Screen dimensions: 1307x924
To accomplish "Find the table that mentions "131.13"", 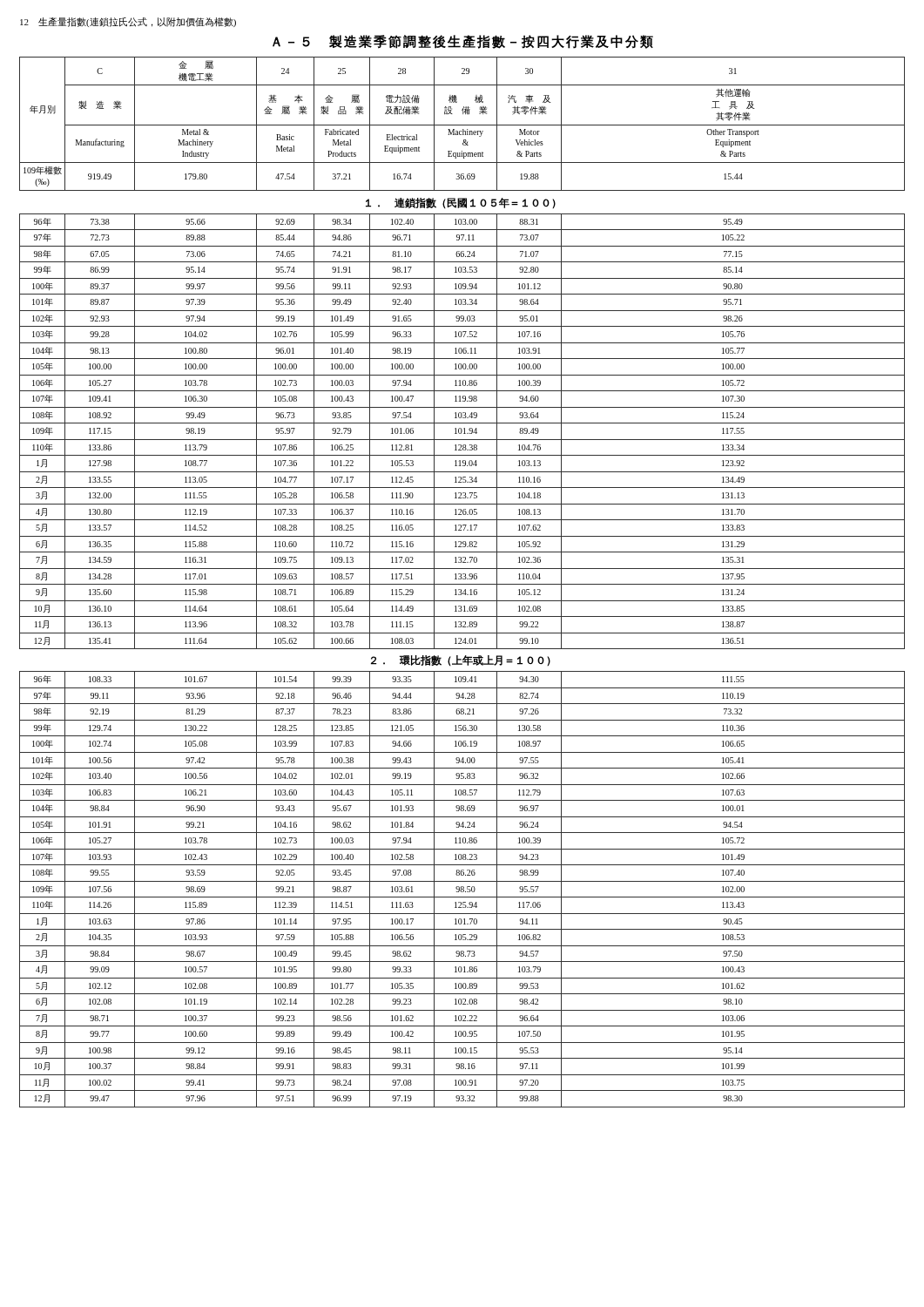I will click(462, 432).
